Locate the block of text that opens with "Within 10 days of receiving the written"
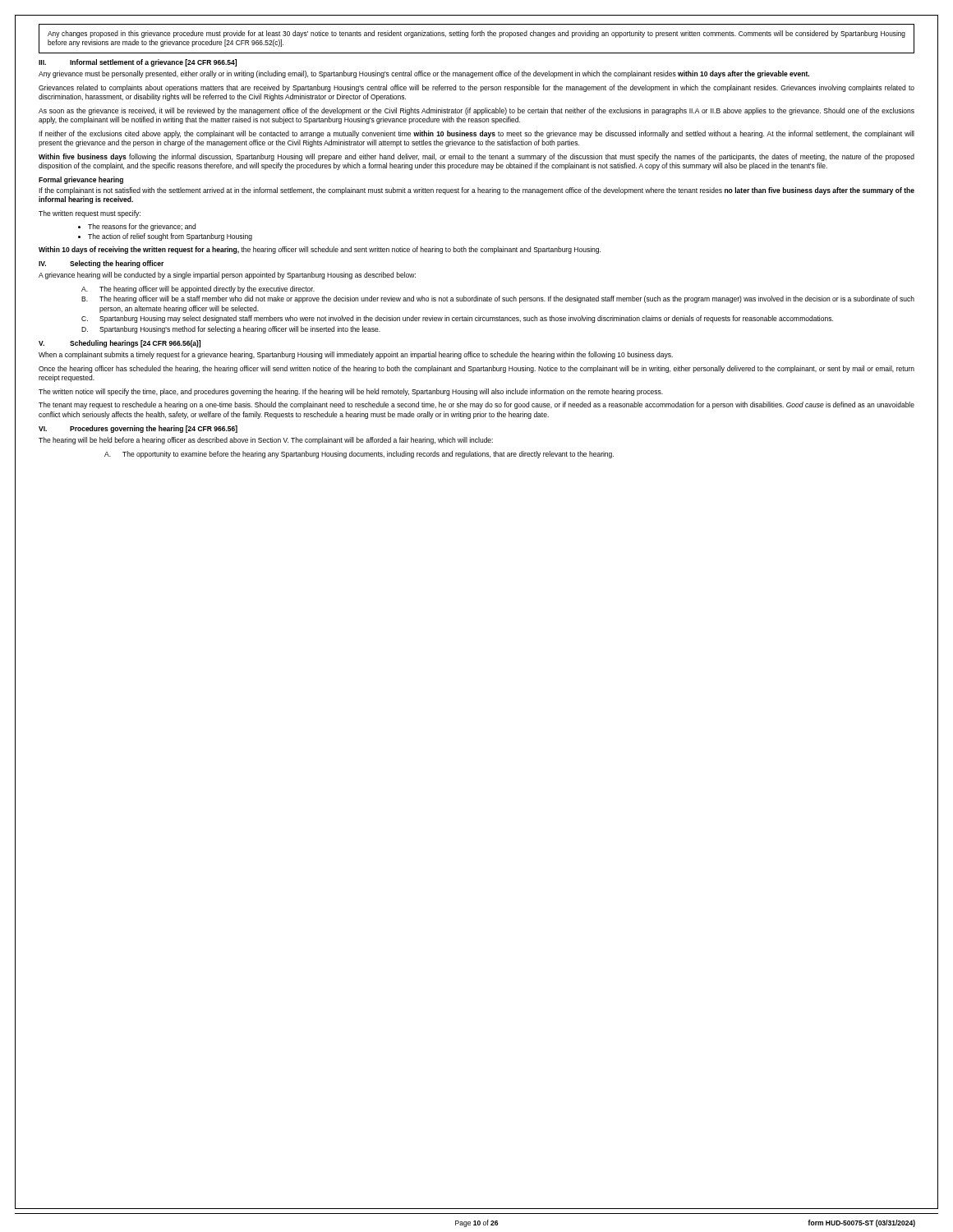This screenshot has height=1232, width=953. (476, 250)
